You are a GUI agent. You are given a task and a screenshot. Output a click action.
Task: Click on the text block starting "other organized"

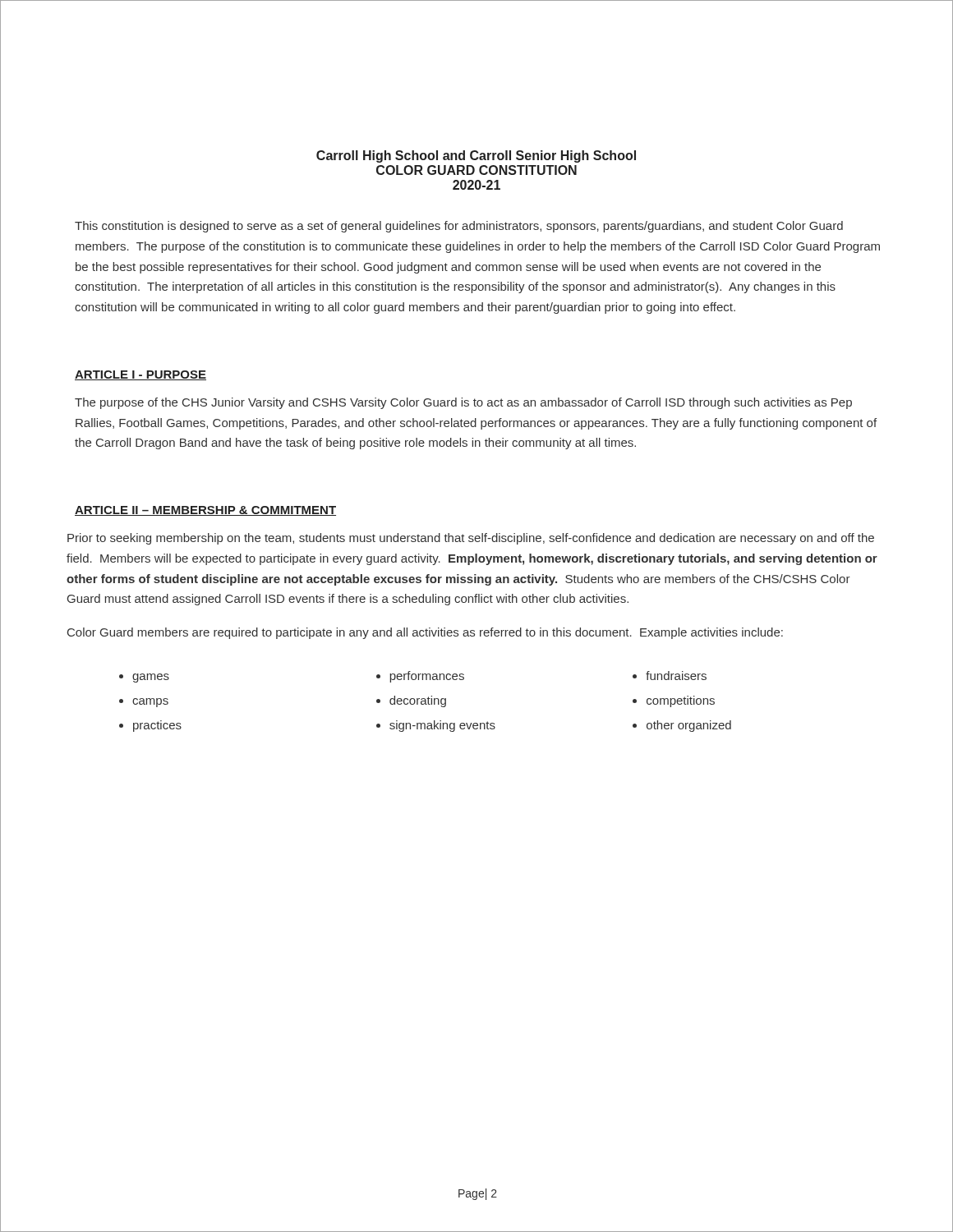click(x=689, y=725)
